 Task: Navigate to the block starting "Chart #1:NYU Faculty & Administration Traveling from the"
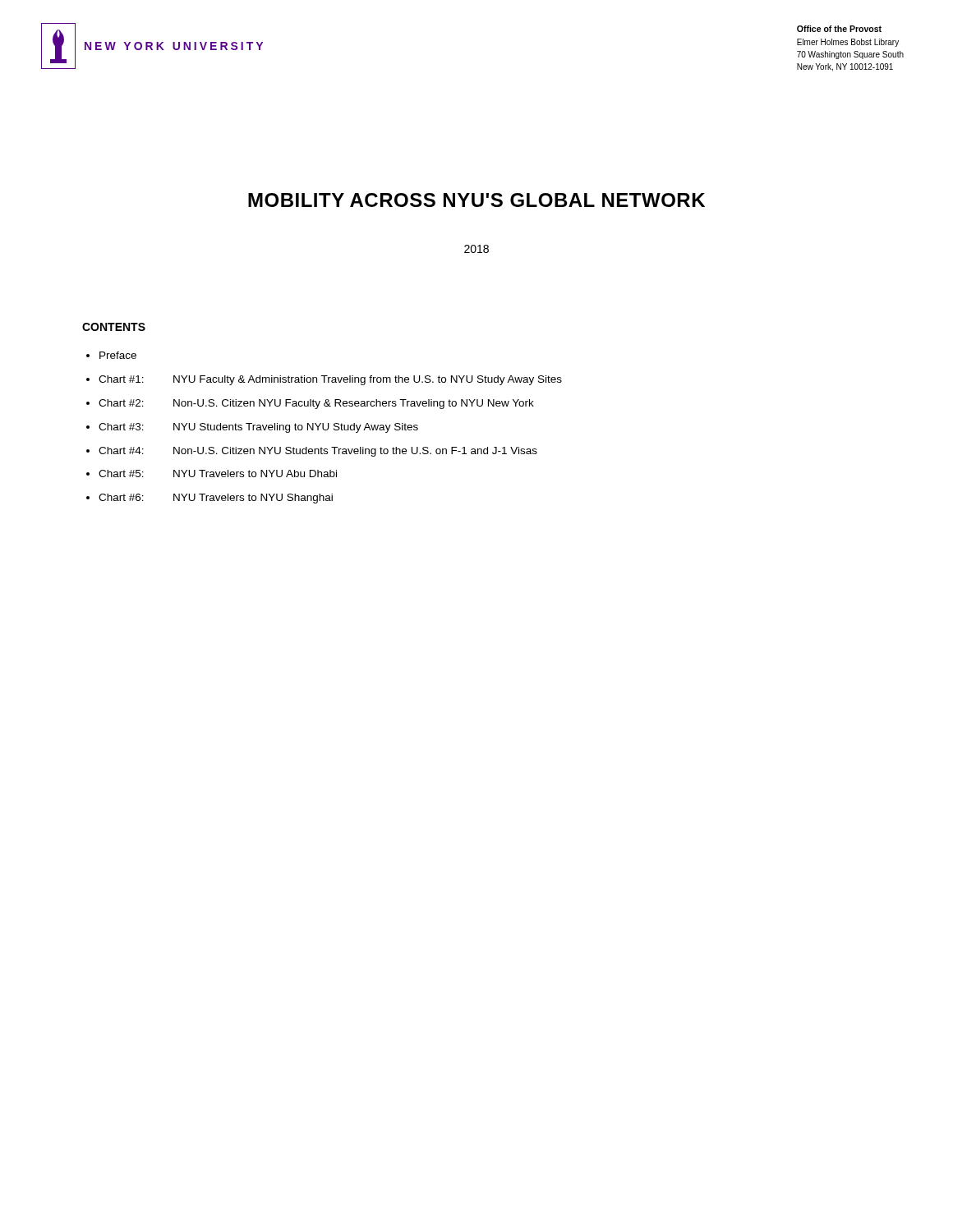(330, 380)
